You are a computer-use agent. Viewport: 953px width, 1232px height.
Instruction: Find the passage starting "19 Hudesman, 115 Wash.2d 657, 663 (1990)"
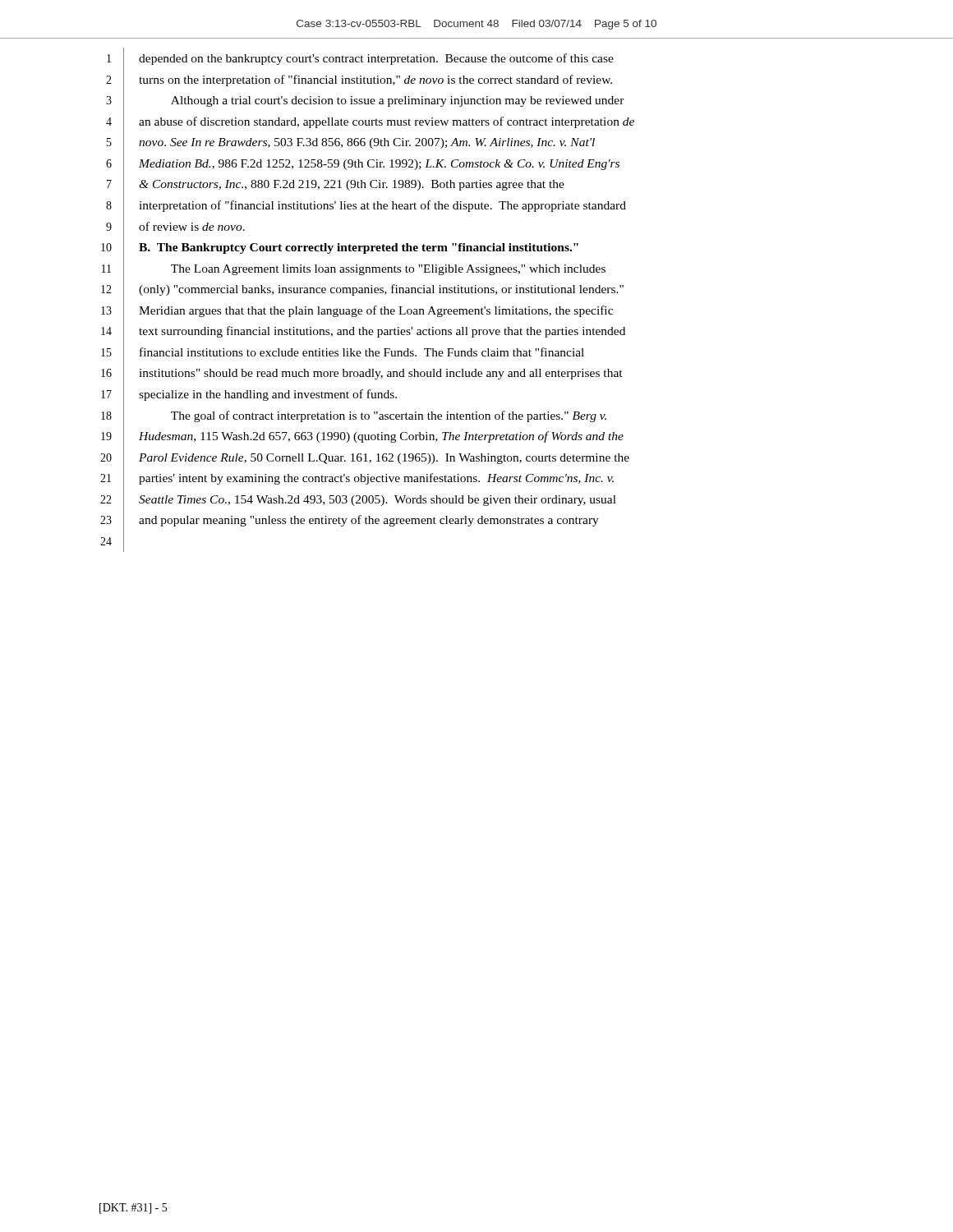497,436
